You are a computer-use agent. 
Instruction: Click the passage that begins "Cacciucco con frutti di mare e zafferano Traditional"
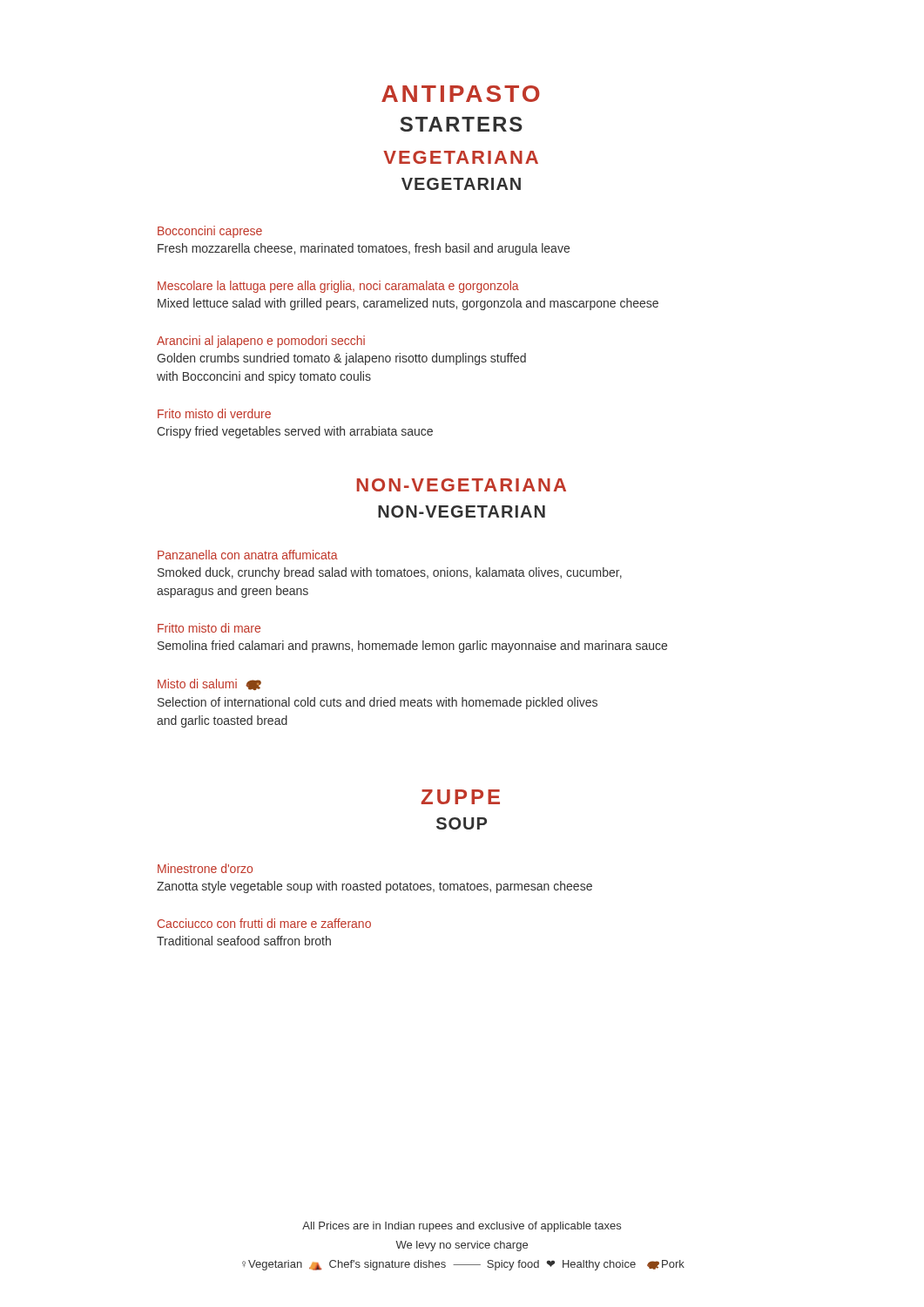264,923
